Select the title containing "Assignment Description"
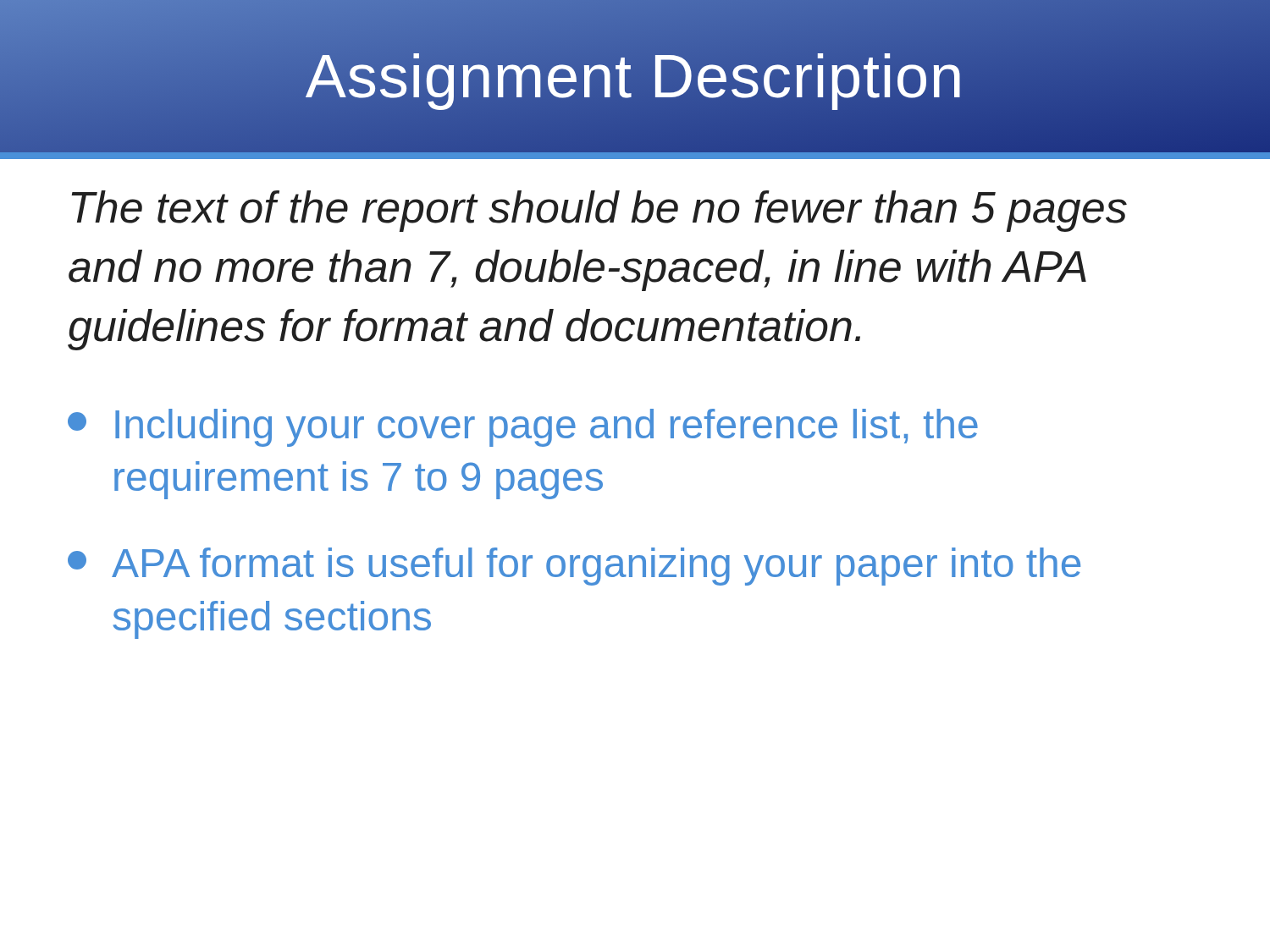1270x952 pixels. [x=635, y=76]
